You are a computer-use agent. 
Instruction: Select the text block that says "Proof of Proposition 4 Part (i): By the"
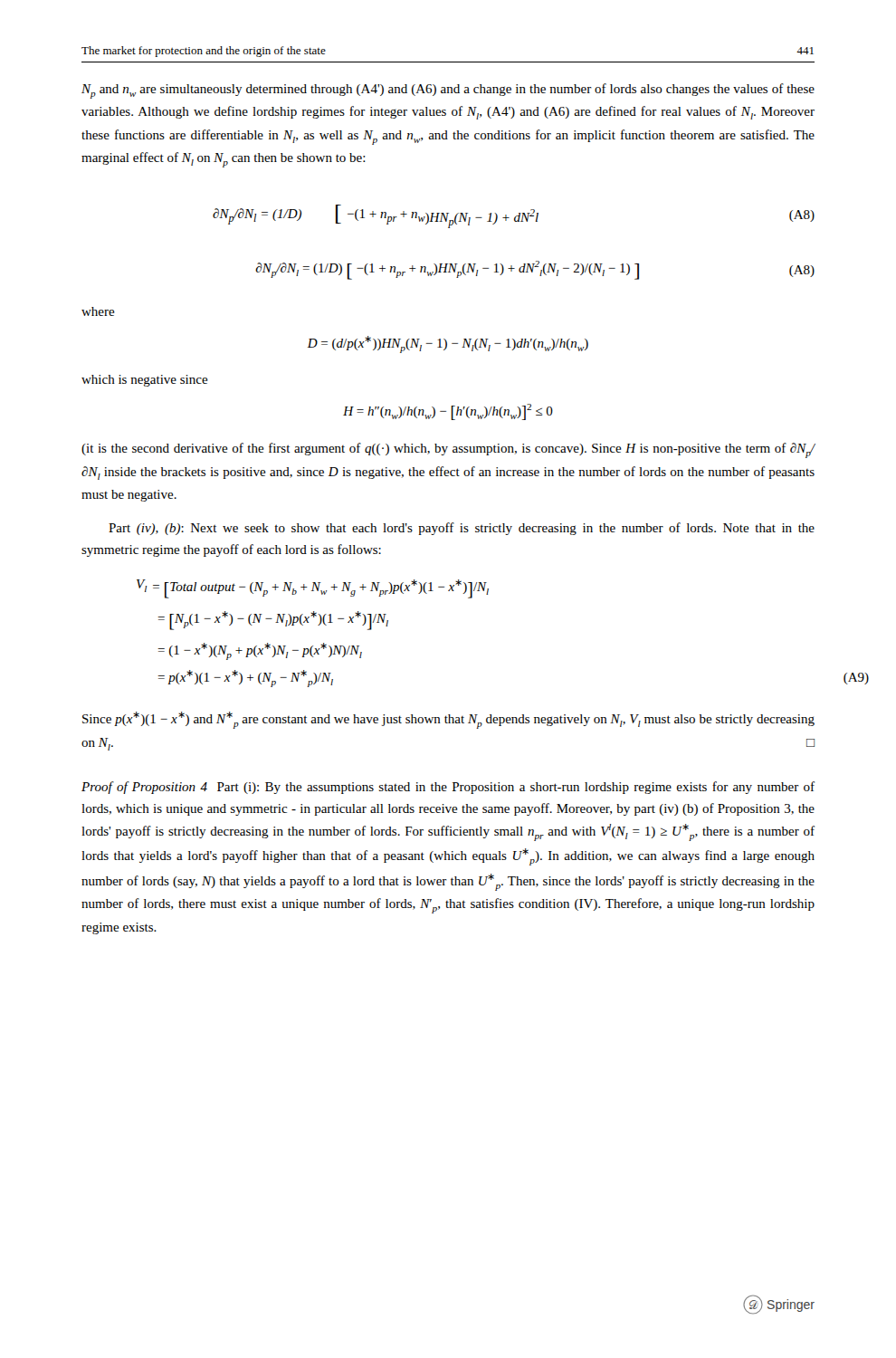pos(448,857)
